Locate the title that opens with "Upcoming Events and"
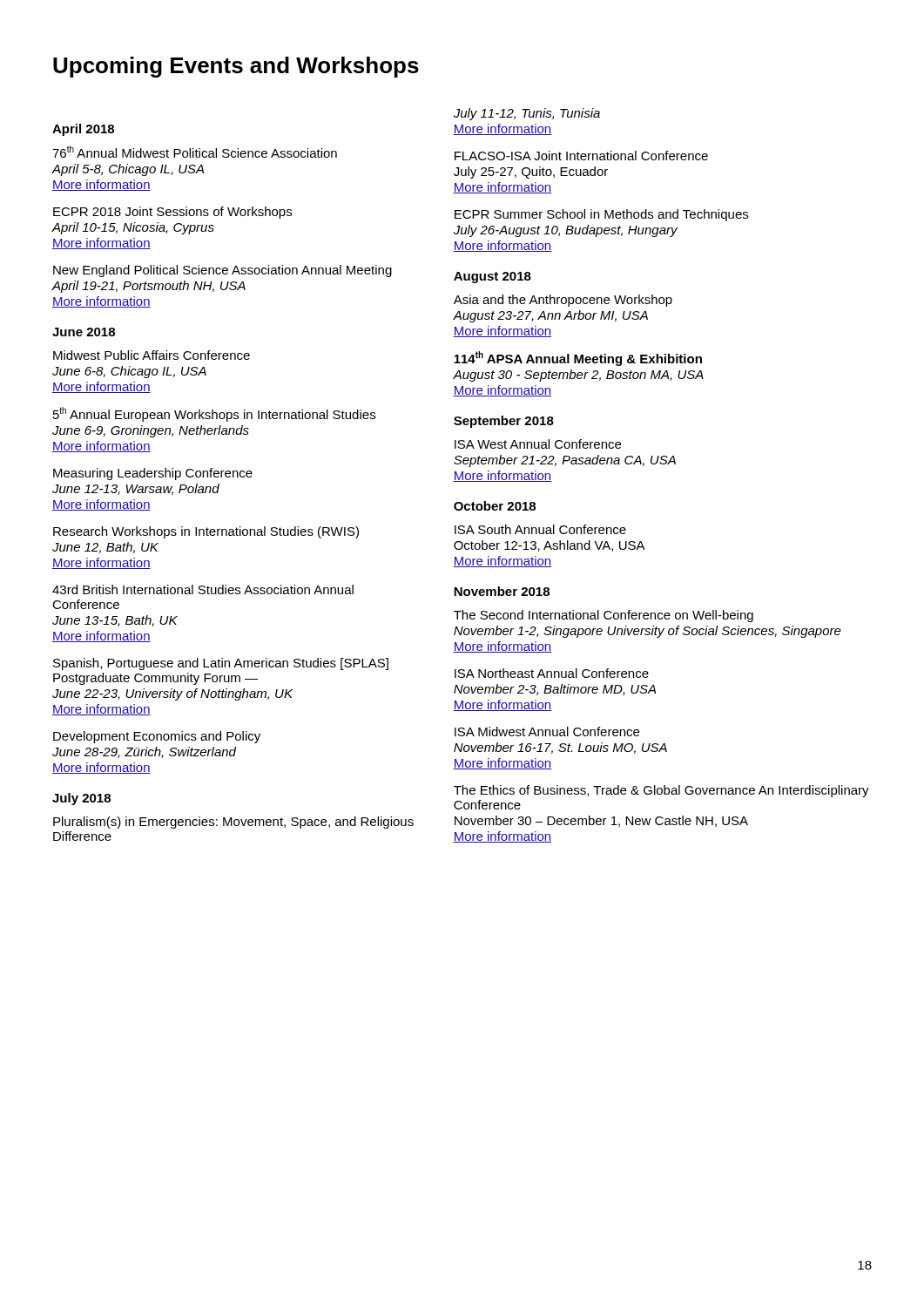 pyautogui.click(x=236, y=65)
